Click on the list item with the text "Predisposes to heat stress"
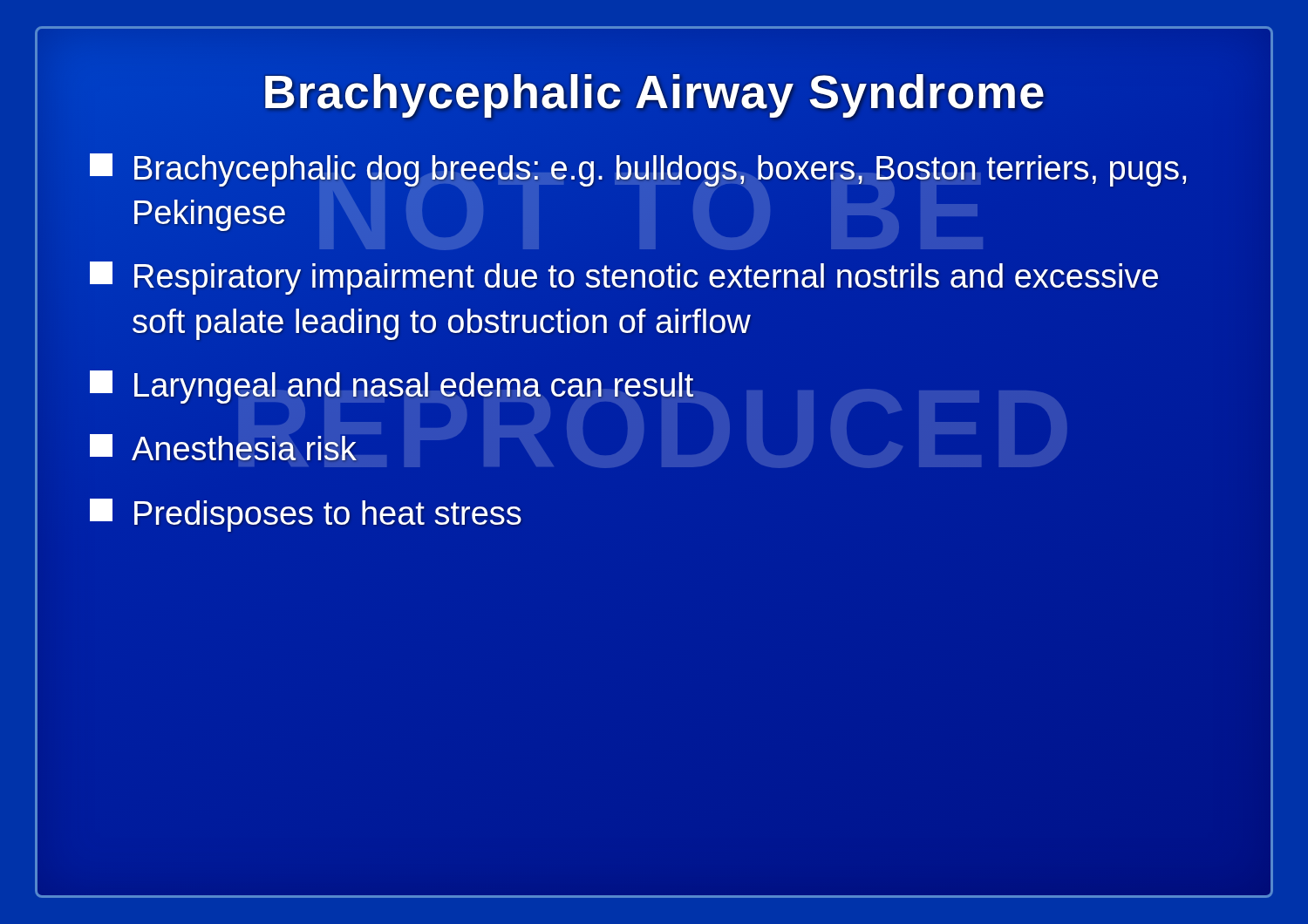 tap(306, 515)
